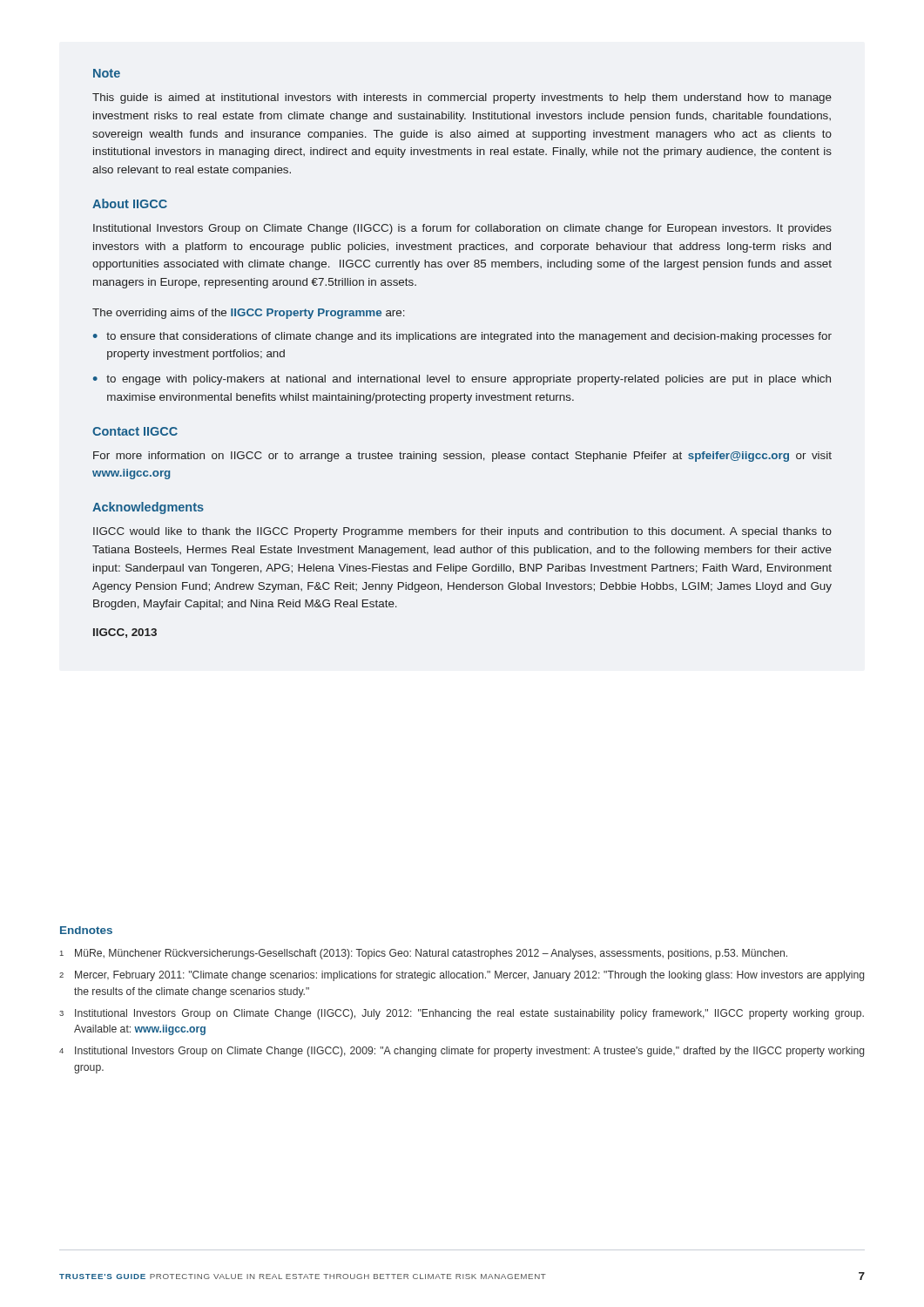Select the text block that says "Institutional Investors Group on Climate Change (IIGCC)"
The image size is (924, 1307).
[462, 256]
